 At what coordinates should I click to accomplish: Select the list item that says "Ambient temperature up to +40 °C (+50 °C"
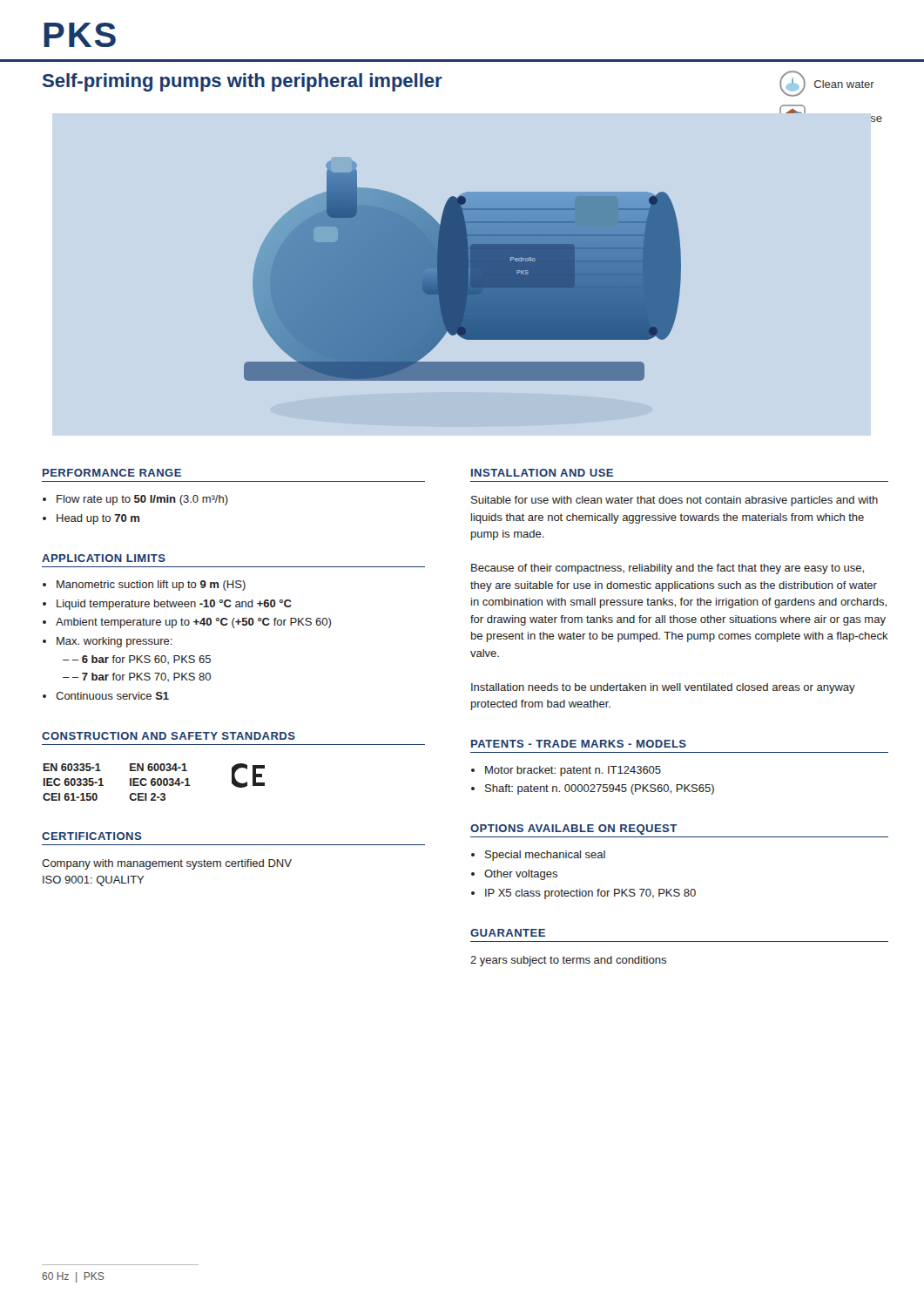(x=194, y=622)
